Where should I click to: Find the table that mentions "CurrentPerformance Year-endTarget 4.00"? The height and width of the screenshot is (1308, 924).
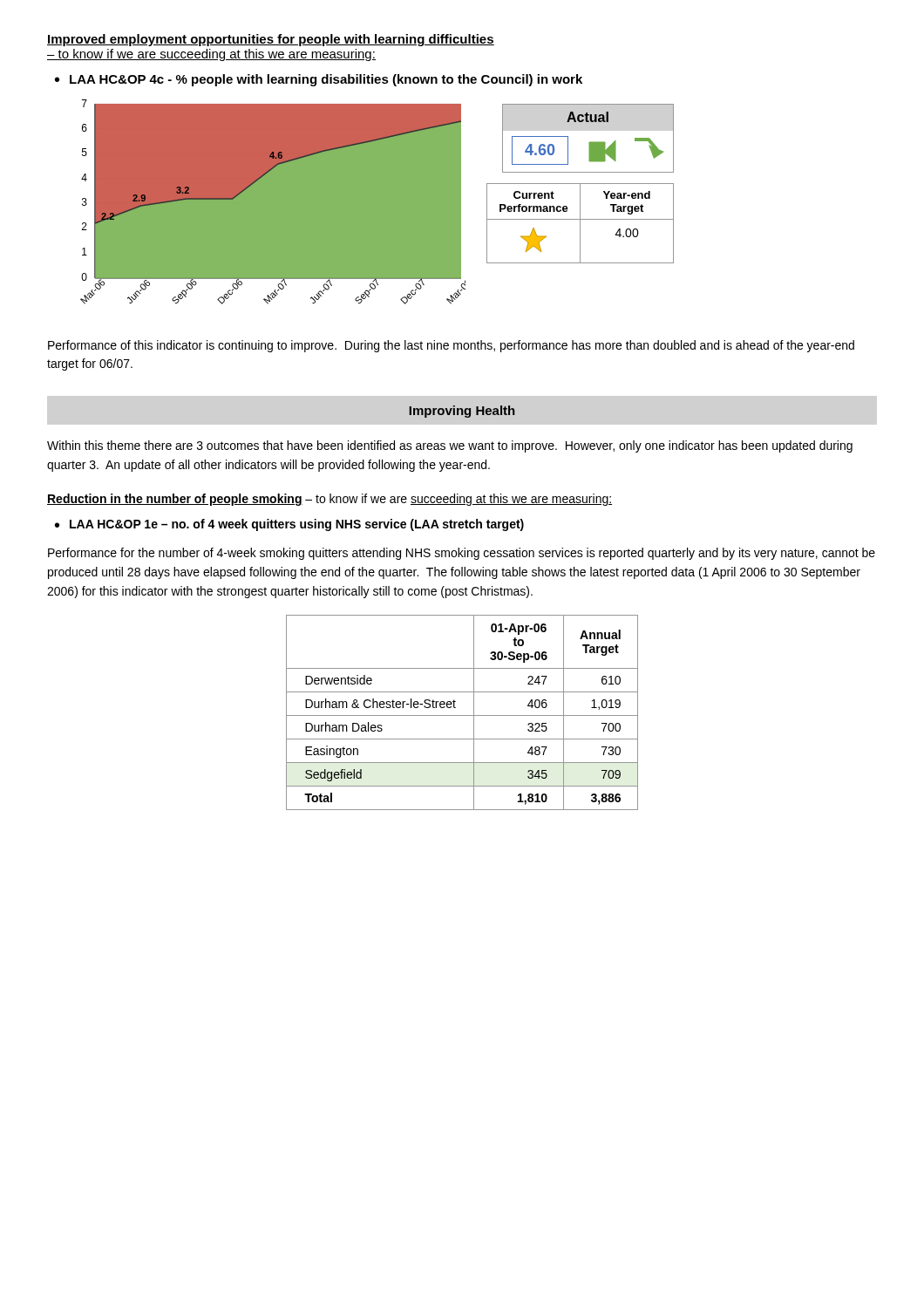pos(580,223)
